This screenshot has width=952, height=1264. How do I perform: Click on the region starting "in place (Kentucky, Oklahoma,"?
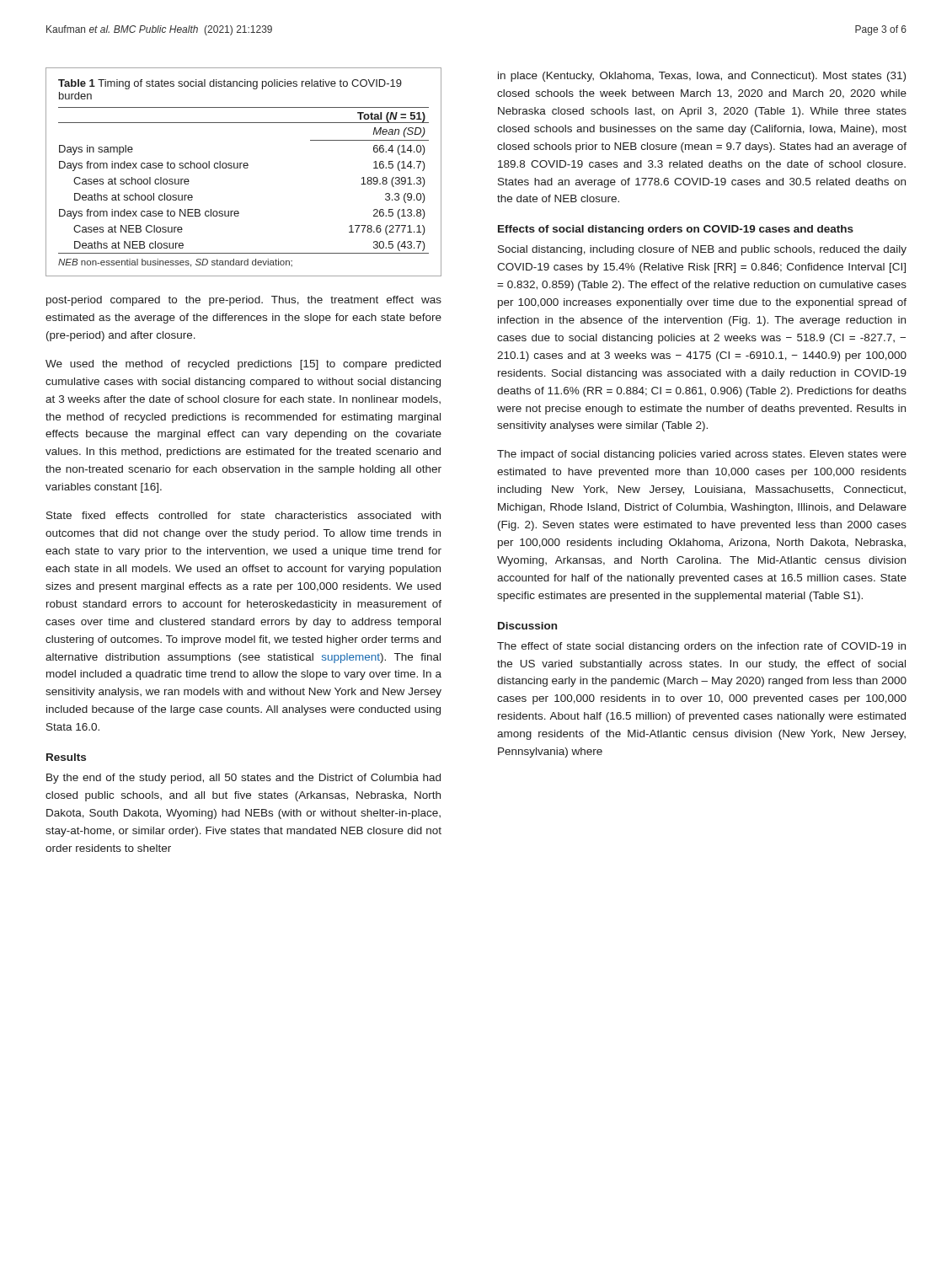coord(702,137)
